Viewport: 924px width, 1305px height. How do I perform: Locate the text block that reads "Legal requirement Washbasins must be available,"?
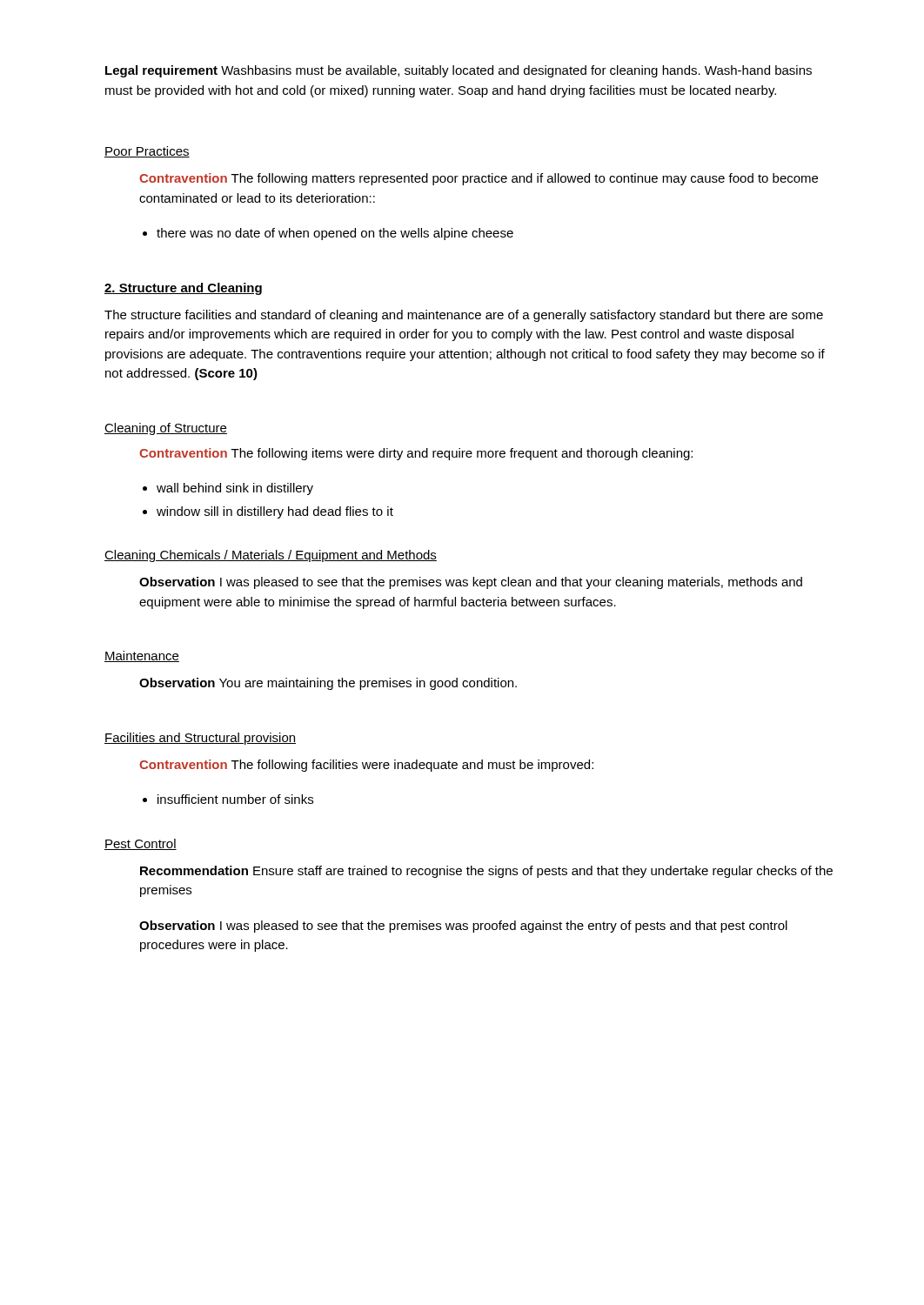pos(458,80)
